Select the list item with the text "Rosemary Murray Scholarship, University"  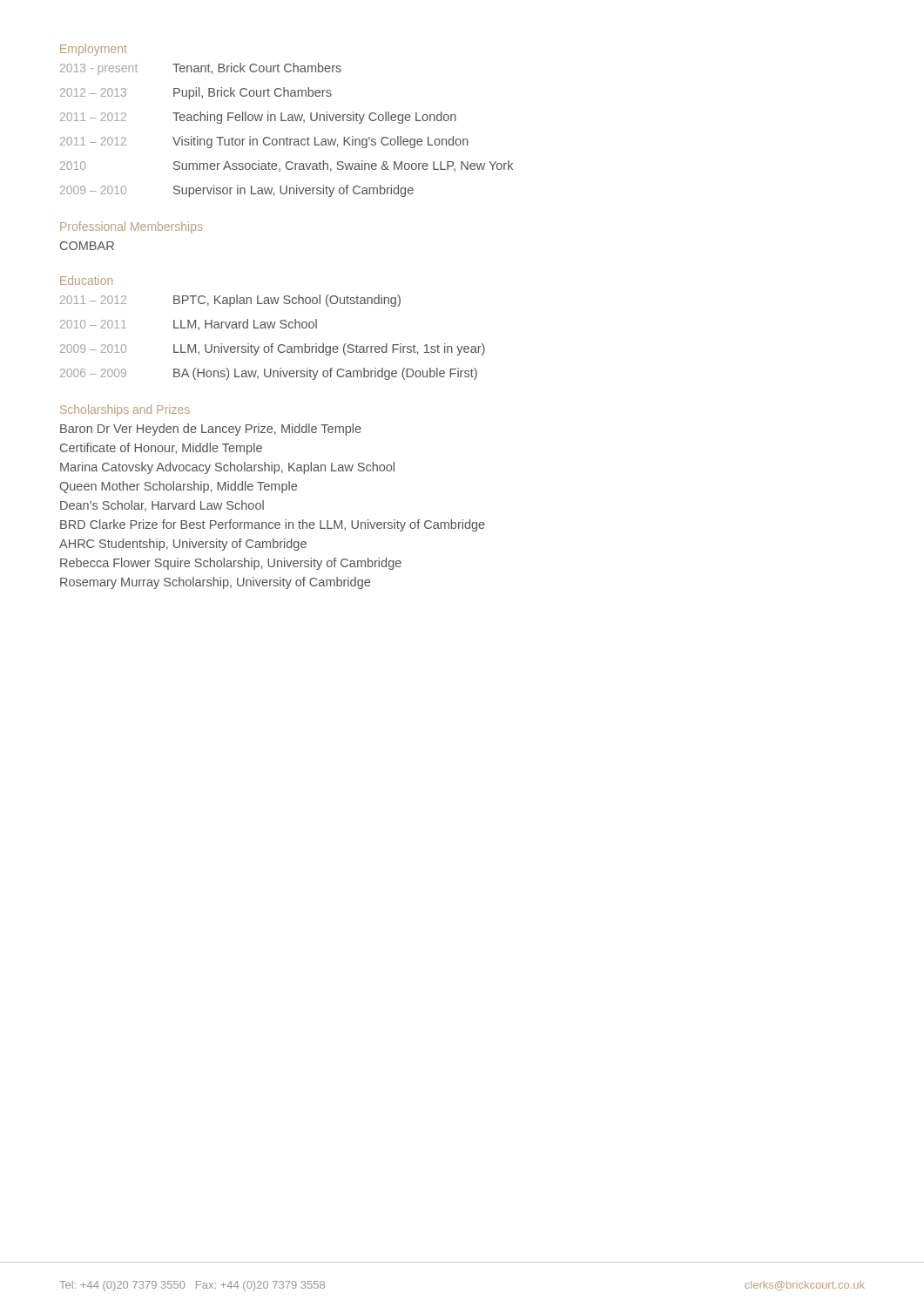tap(215, 582)
